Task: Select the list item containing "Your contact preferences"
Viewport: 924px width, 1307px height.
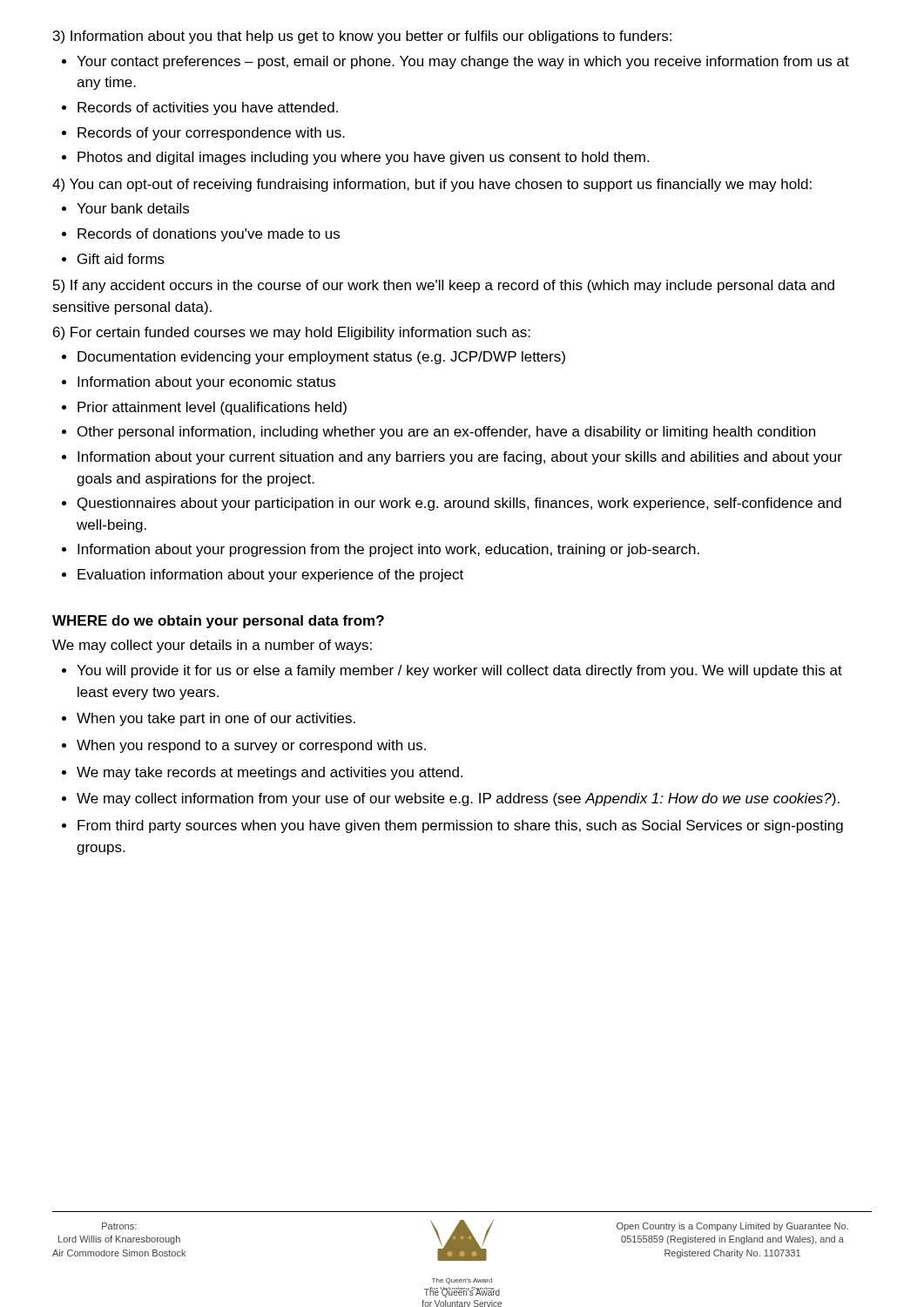Action: (463, 72)
